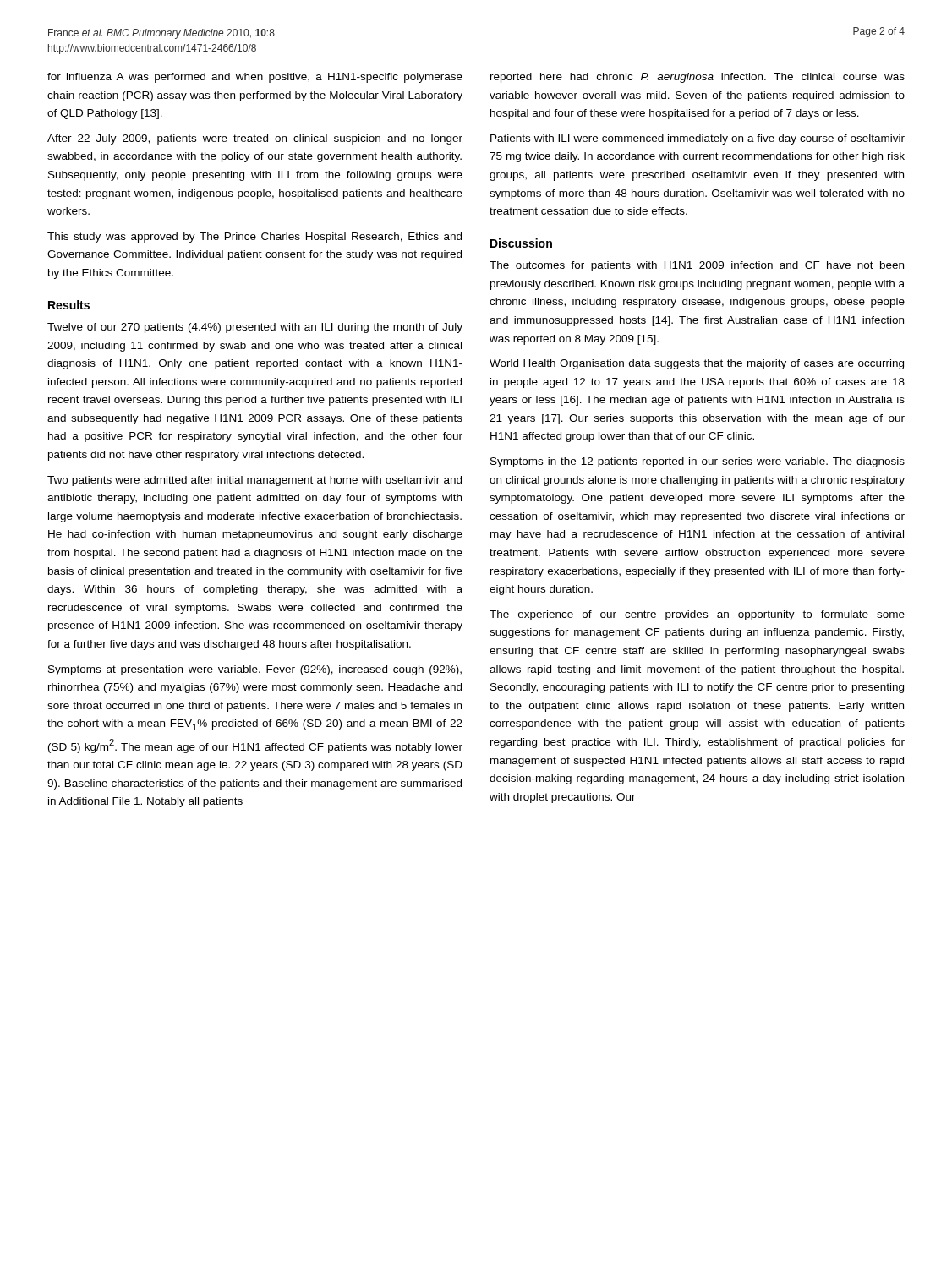Find the element starting "The experience of our centre provides an opportunity"
952x1268 pixels.
tap(697, 706)
